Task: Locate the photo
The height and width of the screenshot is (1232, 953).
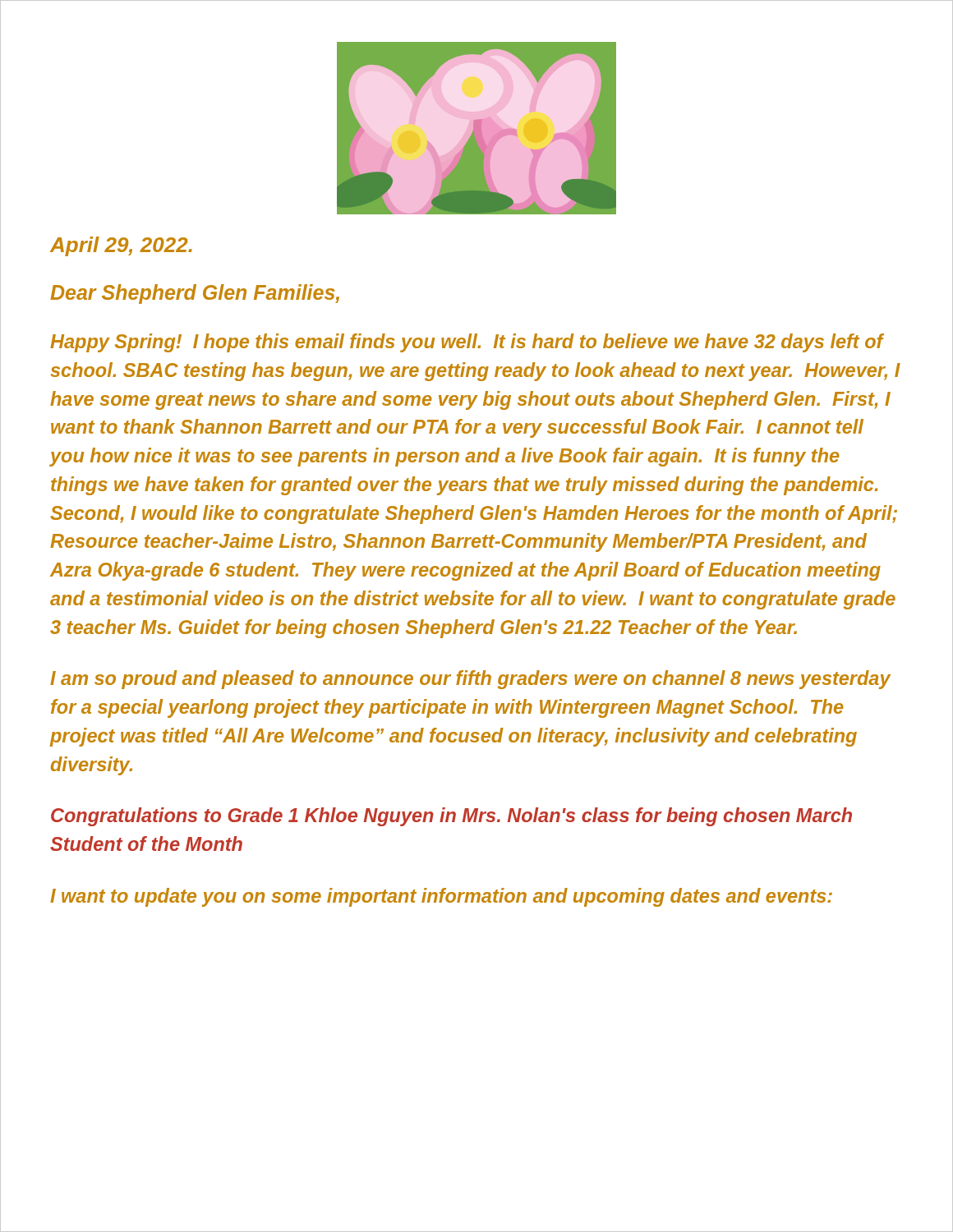Action: (476, 130)
